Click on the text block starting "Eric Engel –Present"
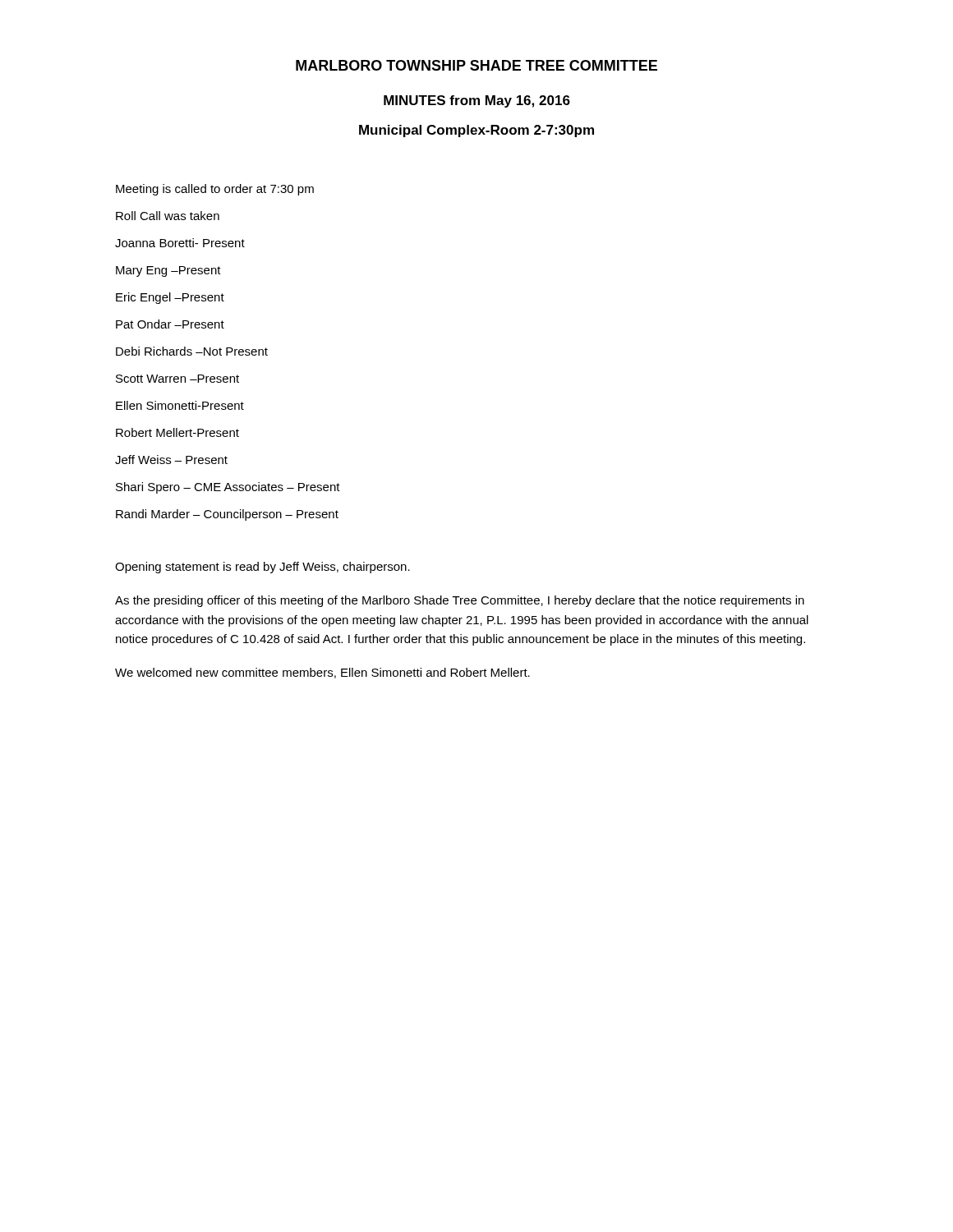The image size is (953, 1232). click(x=169, y=297)
